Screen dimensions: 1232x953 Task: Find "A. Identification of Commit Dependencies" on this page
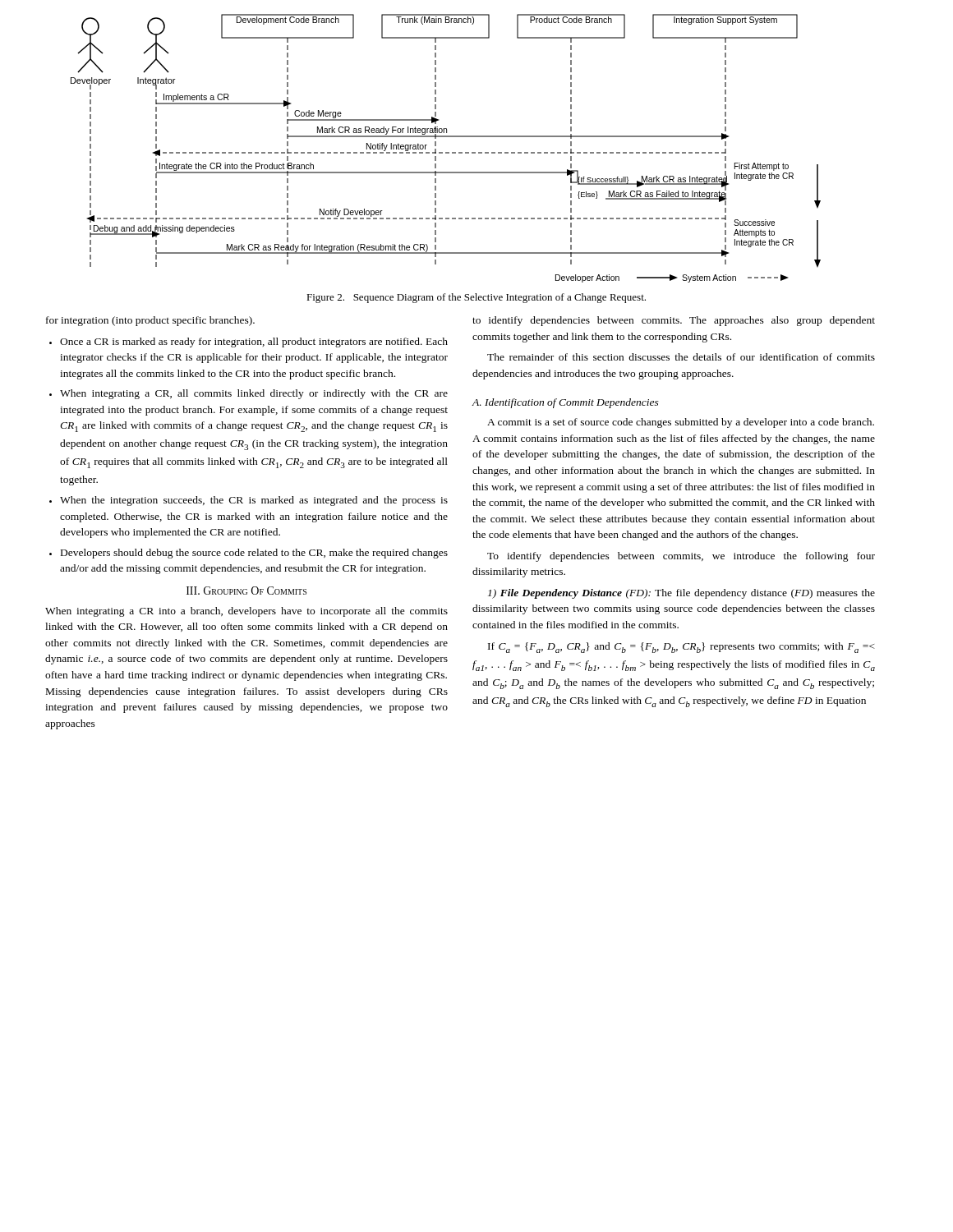point(566,402)
